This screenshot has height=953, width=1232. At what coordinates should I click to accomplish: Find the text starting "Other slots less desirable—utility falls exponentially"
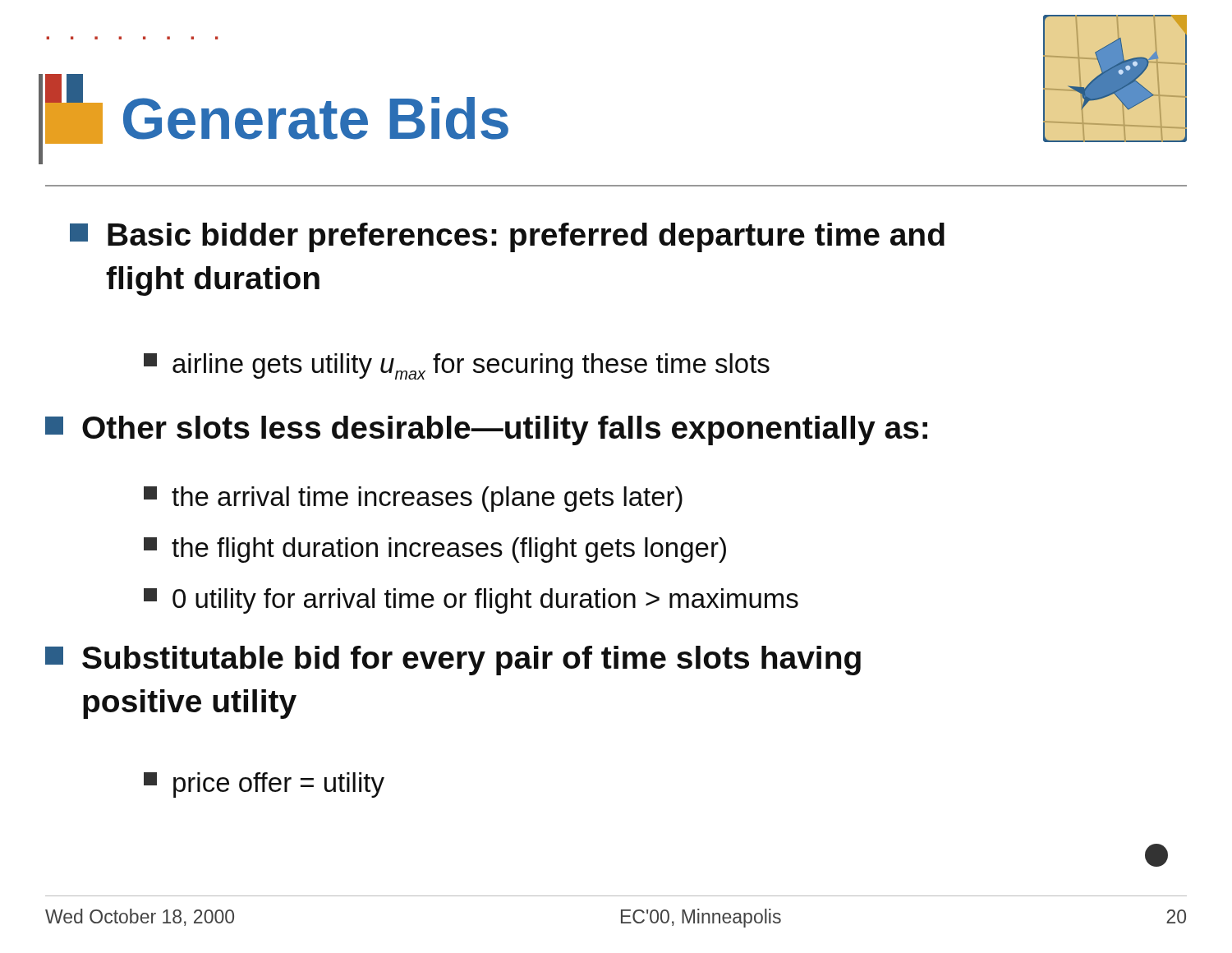pos(488,428)
